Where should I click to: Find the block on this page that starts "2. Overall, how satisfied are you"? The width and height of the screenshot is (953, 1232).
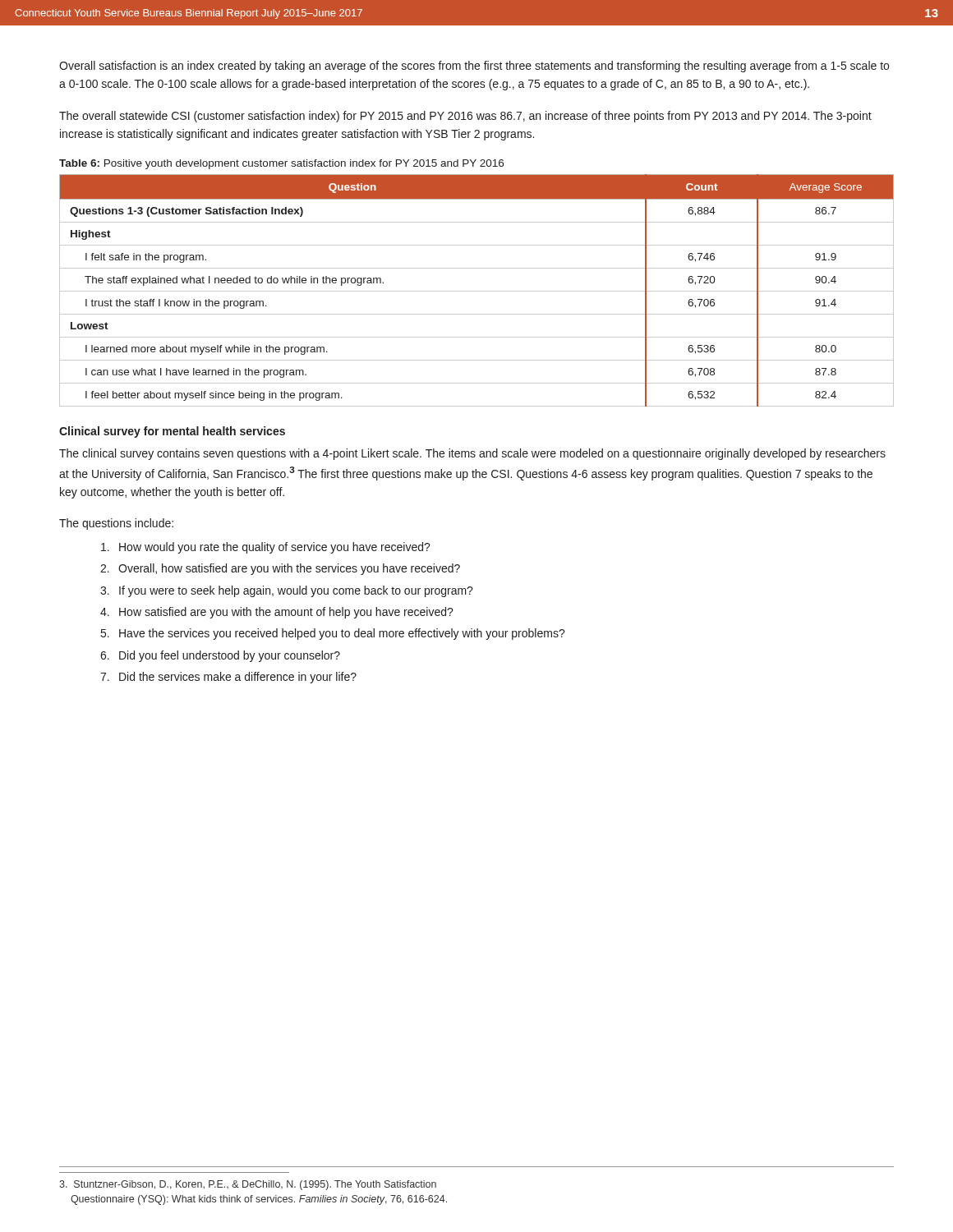pos(280,569)
